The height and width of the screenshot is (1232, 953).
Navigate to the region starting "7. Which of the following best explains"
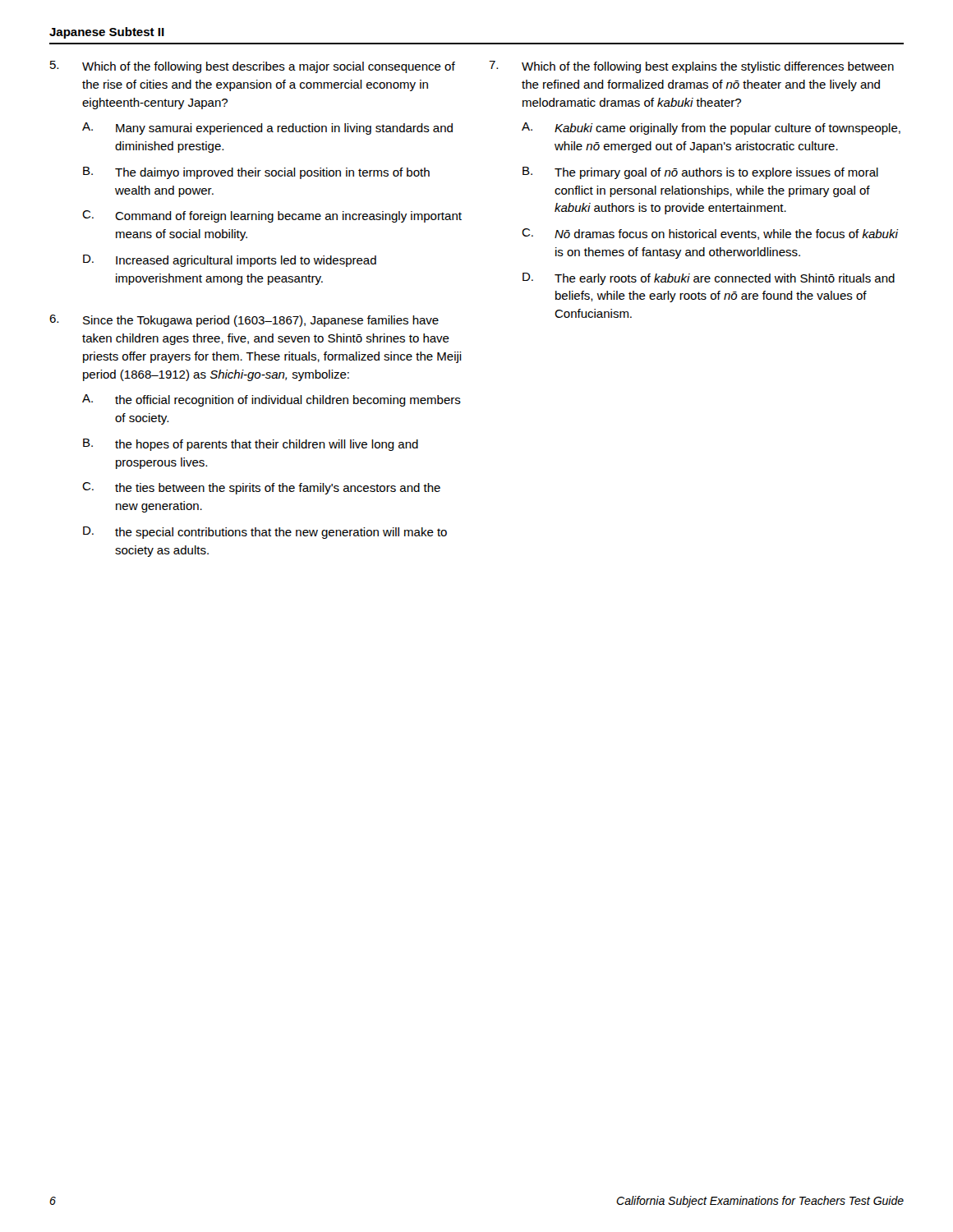coord(696,84)
